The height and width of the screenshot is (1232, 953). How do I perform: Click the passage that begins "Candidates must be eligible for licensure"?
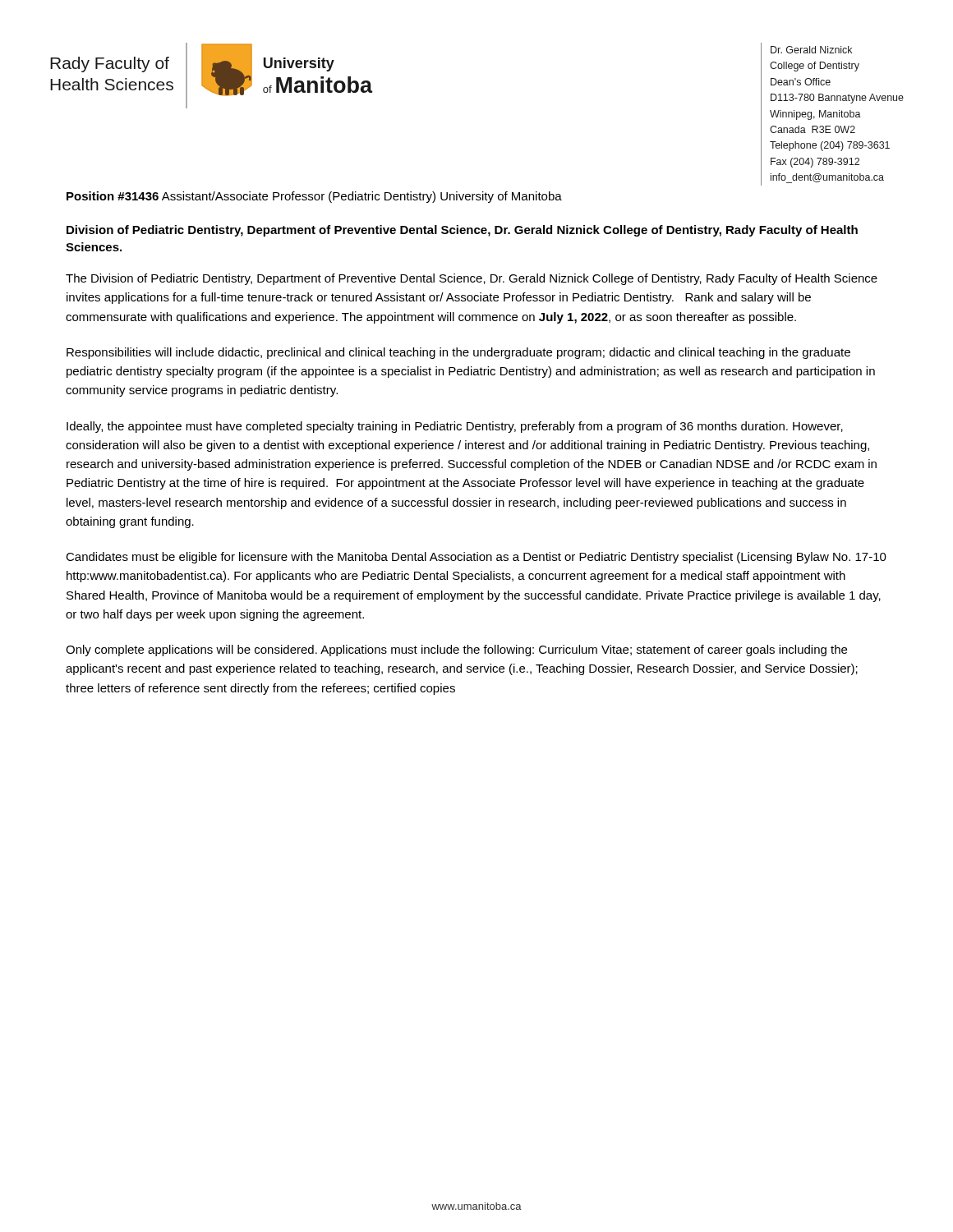(x=476, y=585)
